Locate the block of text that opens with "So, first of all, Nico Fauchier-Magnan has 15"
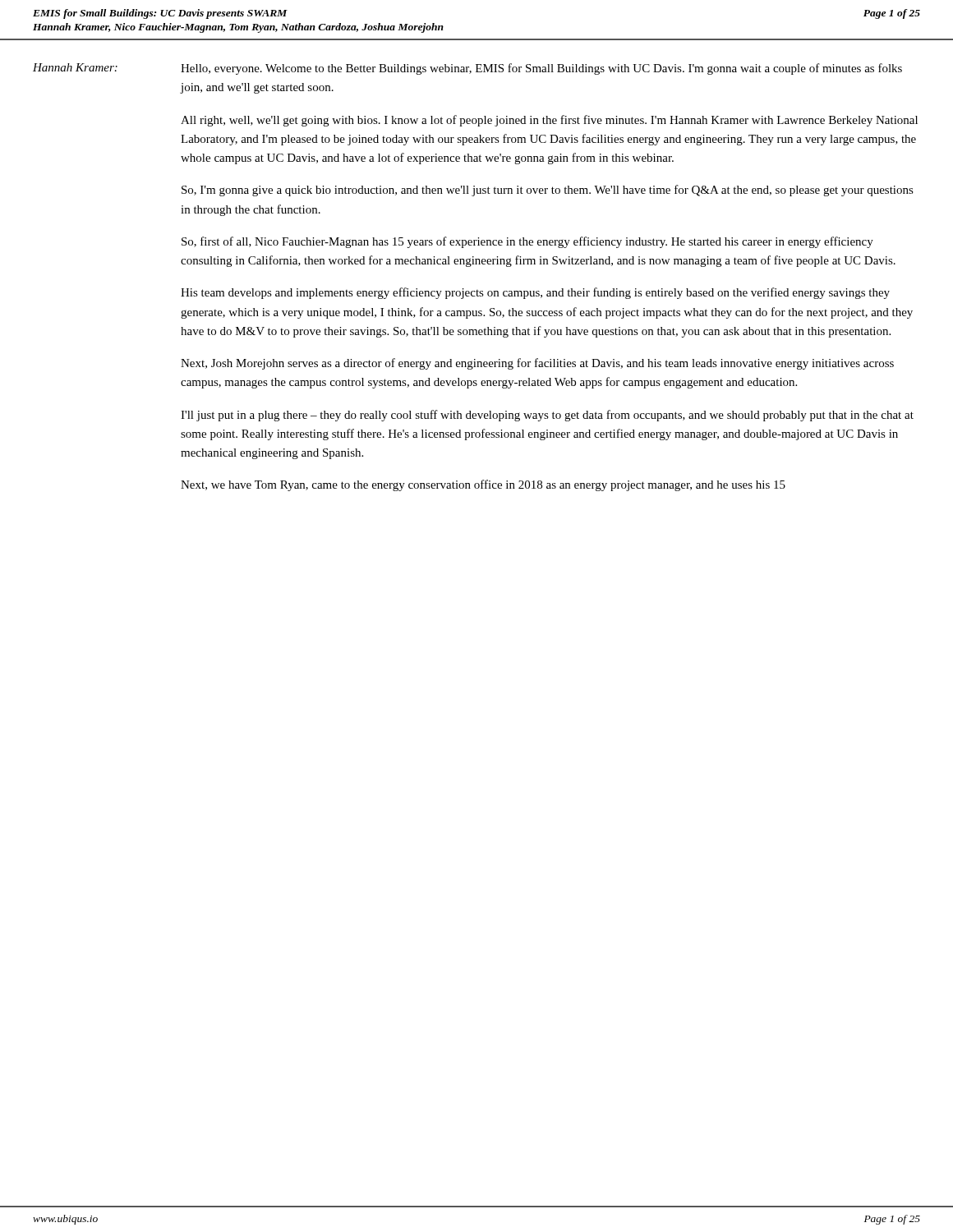 [x=538, y=251]
